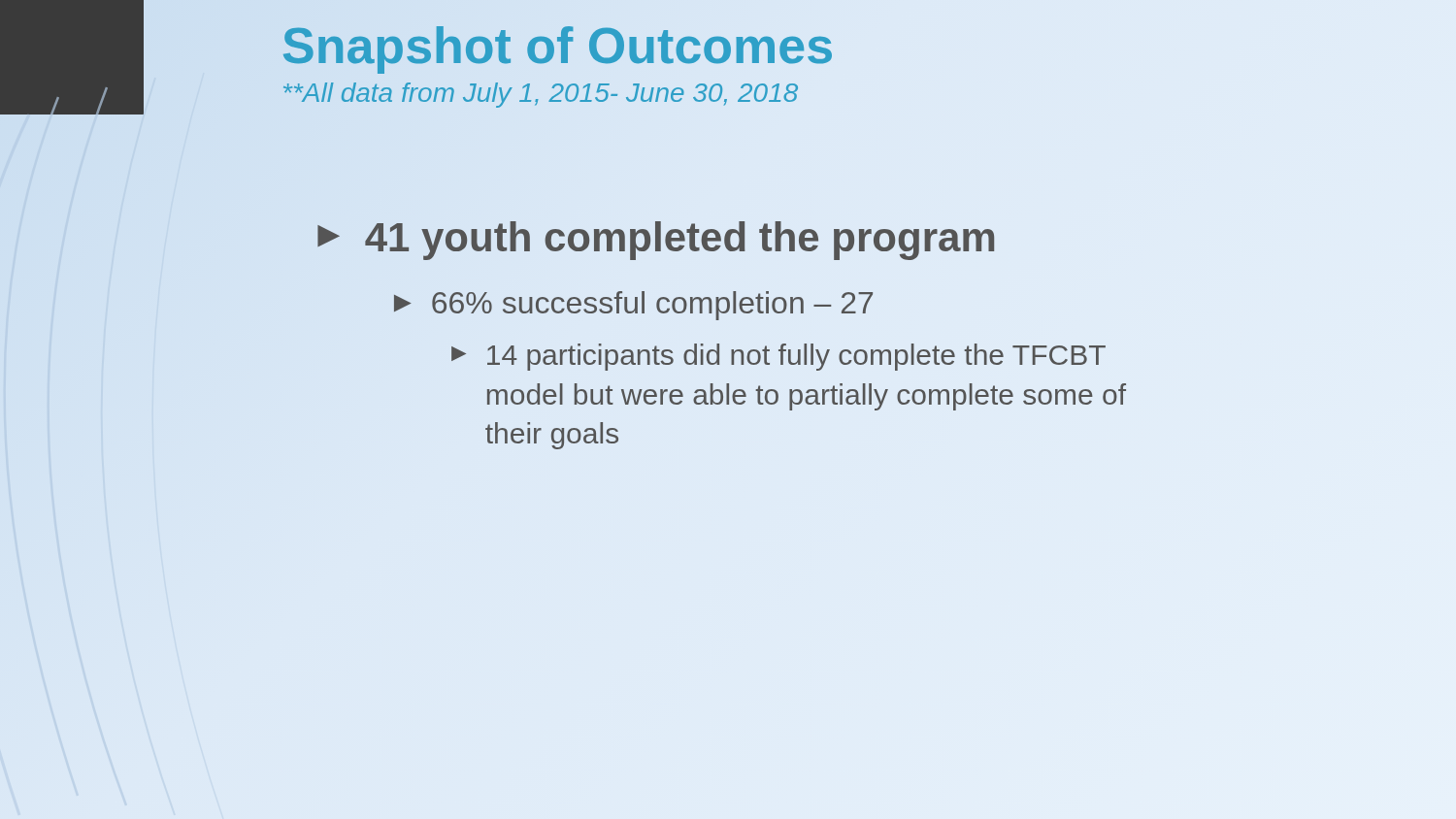Navigate to the passage starting "► 14 participants did not fully complete the"
Screen dimensions: 819x1456
pyautogui.click(x=786, y=395)
